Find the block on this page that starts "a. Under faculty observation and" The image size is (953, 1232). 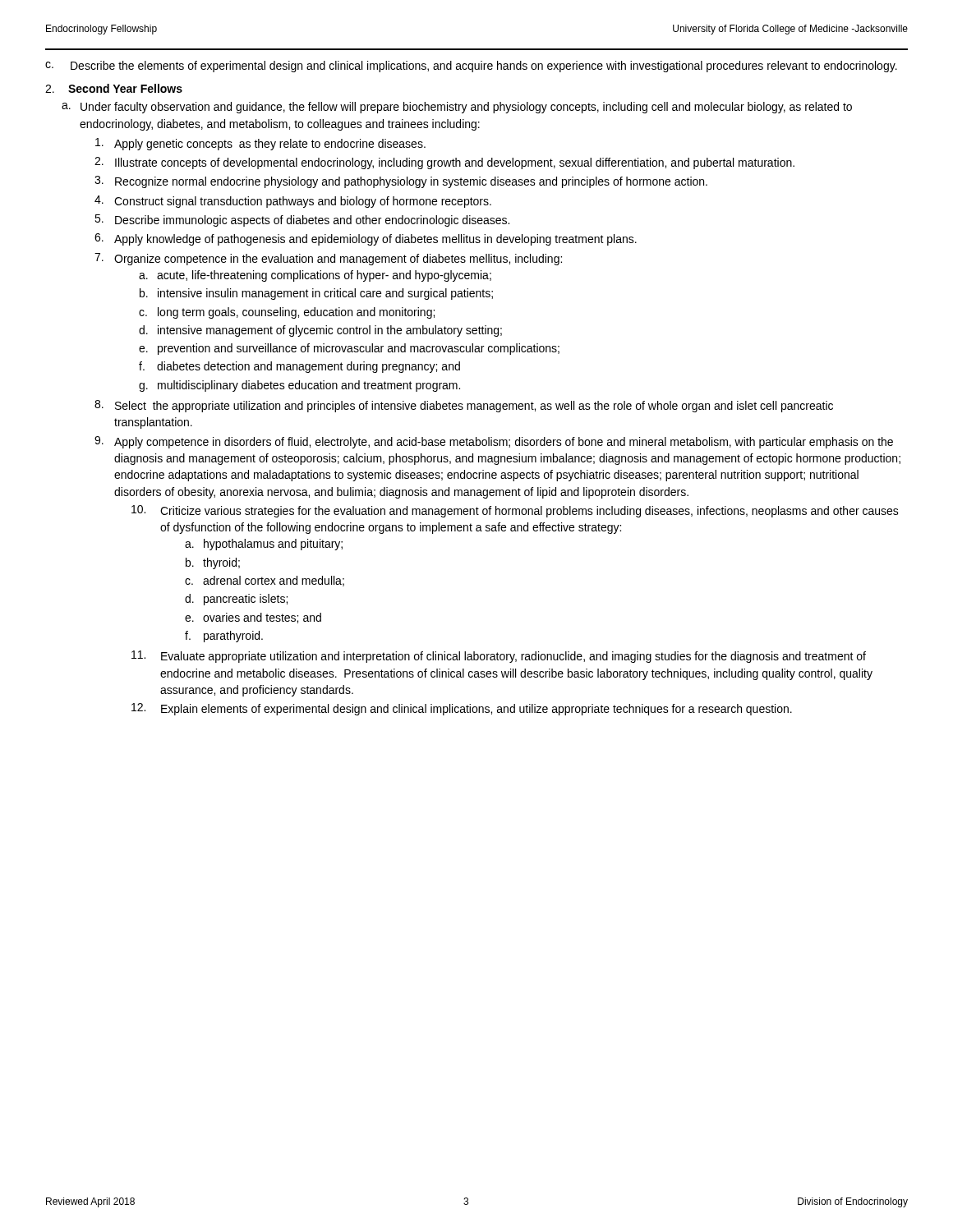coord(485,116)
